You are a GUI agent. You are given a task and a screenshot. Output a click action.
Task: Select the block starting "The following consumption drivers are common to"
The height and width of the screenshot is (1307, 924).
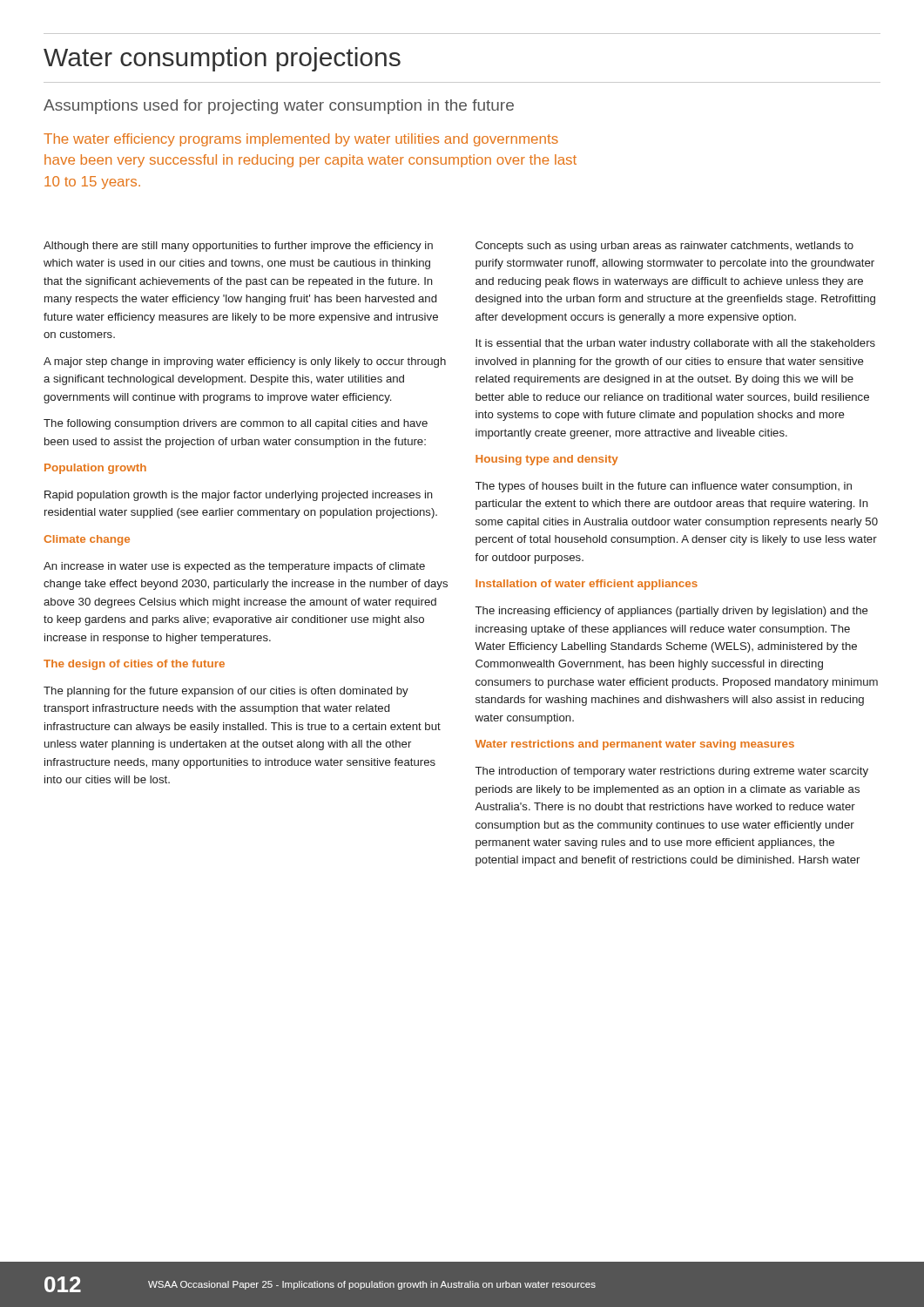(x=246, y=433)
